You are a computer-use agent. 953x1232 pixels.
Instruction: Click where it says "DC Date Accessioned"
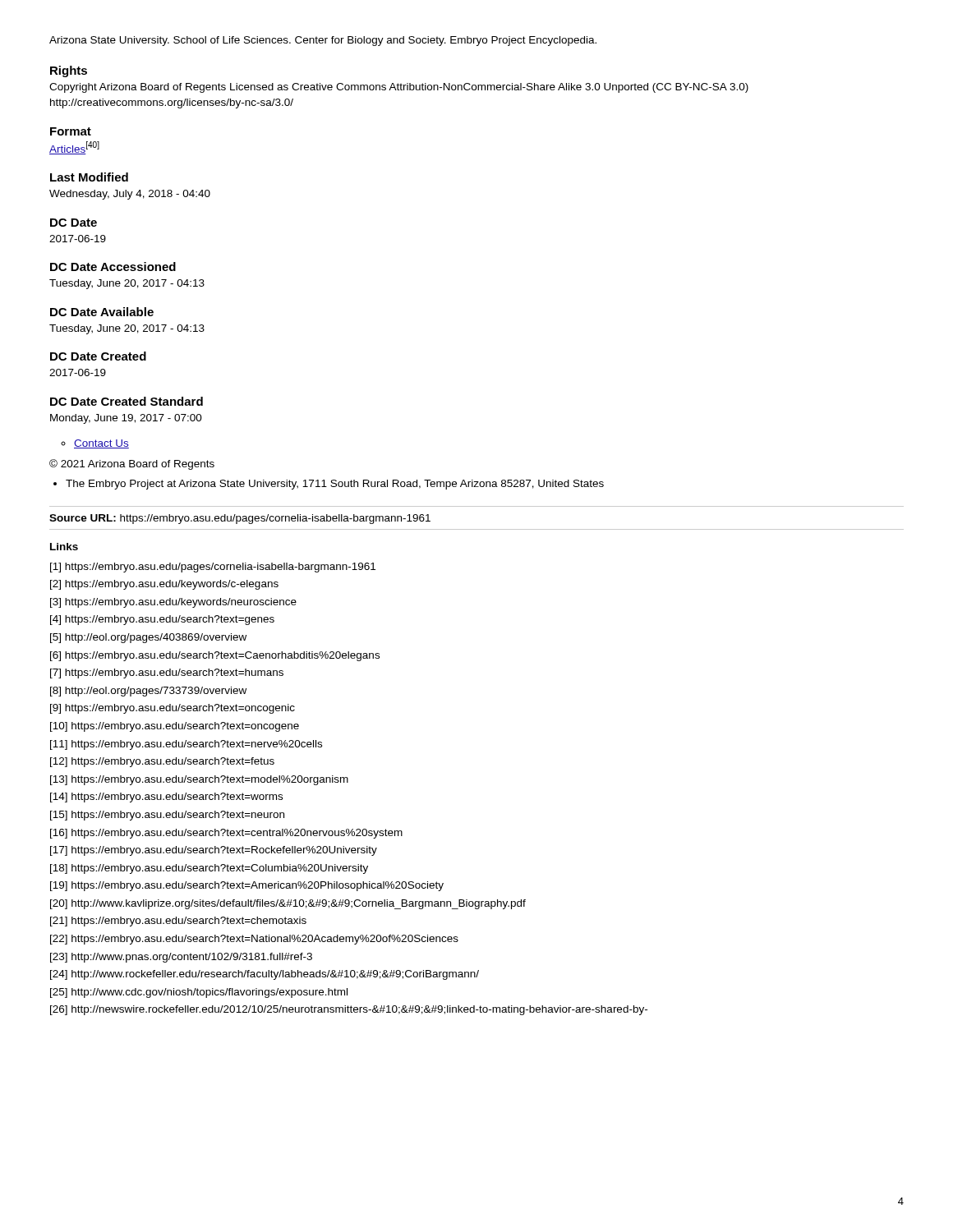point(113,267)
